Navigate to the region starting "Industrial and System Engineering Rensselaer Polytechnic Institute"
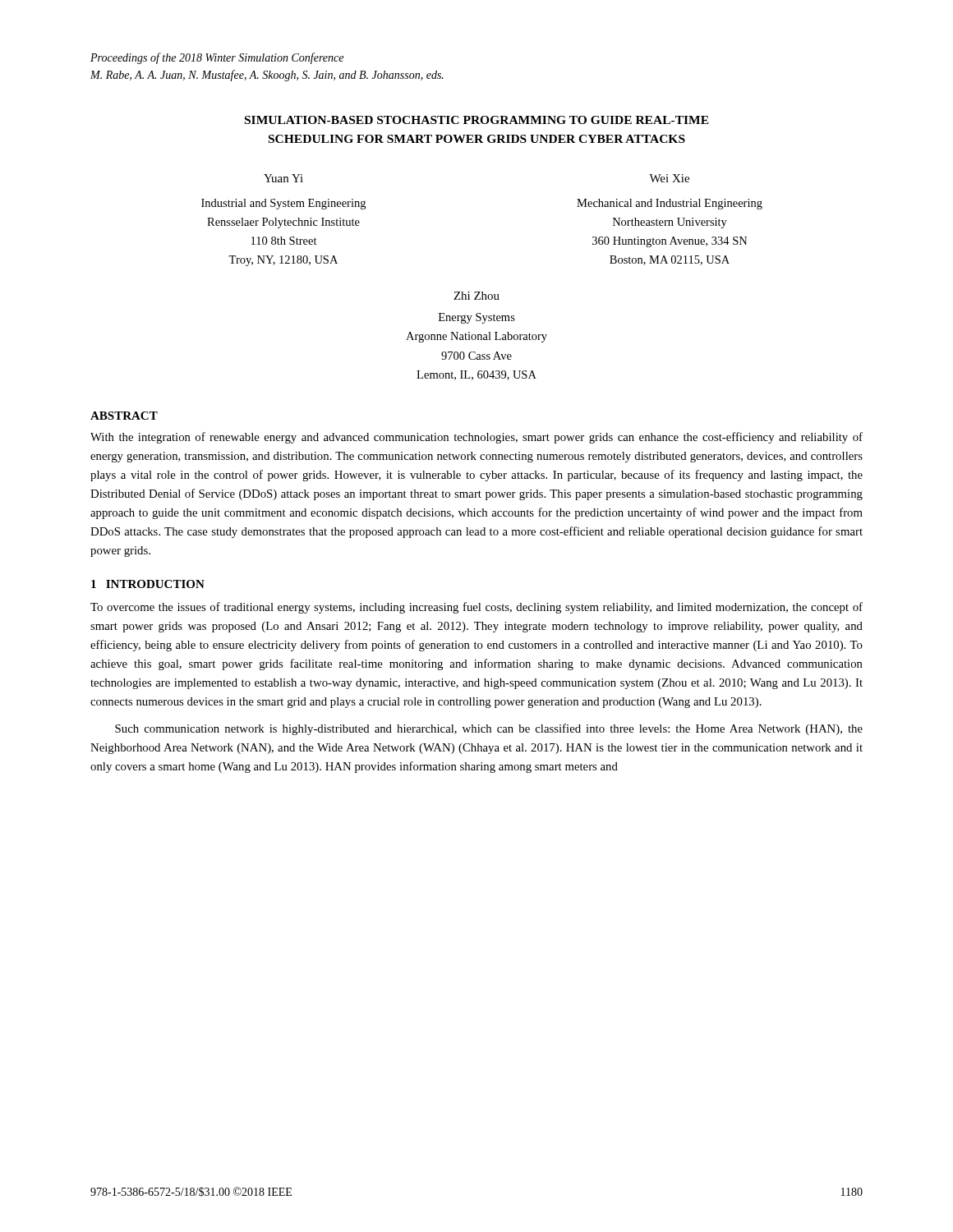Screen dimensions: 1232x953 pyautogui.click(x=283, y=231)
